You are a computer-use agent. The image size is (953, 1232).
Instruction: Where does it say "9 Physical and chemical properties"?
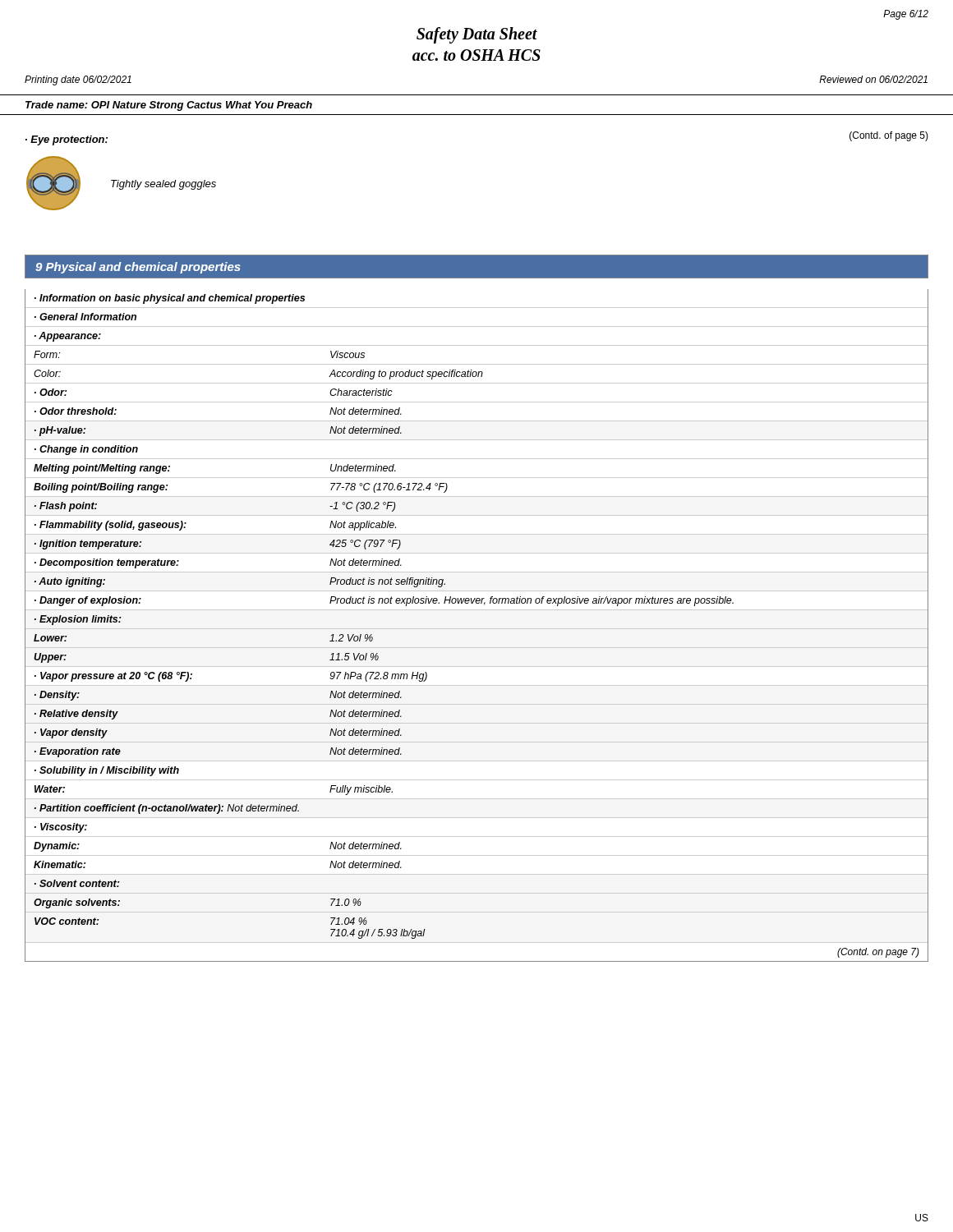pos(138,268)
